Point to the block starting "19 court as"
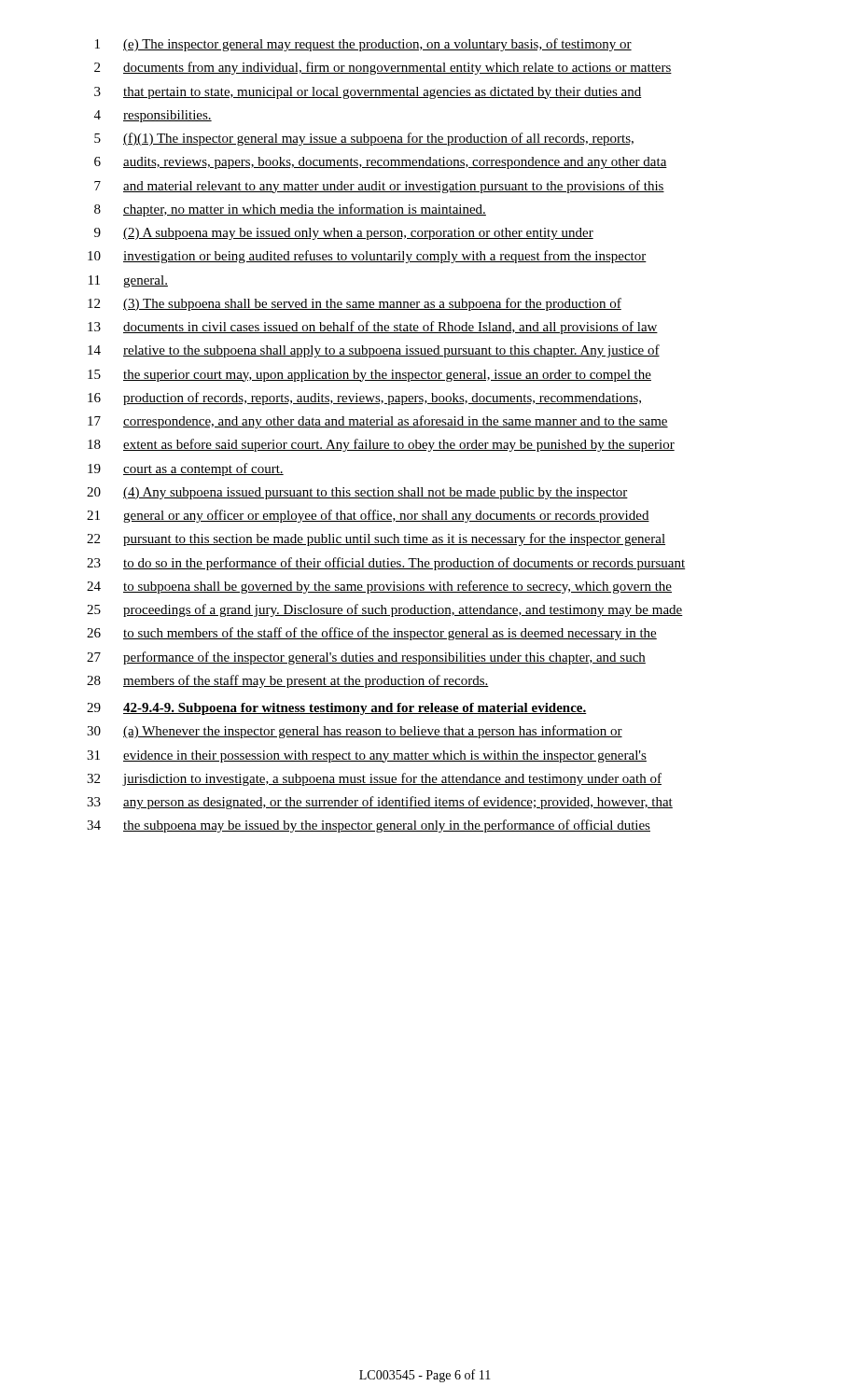 pyautogui.click(x=186, y=469)
